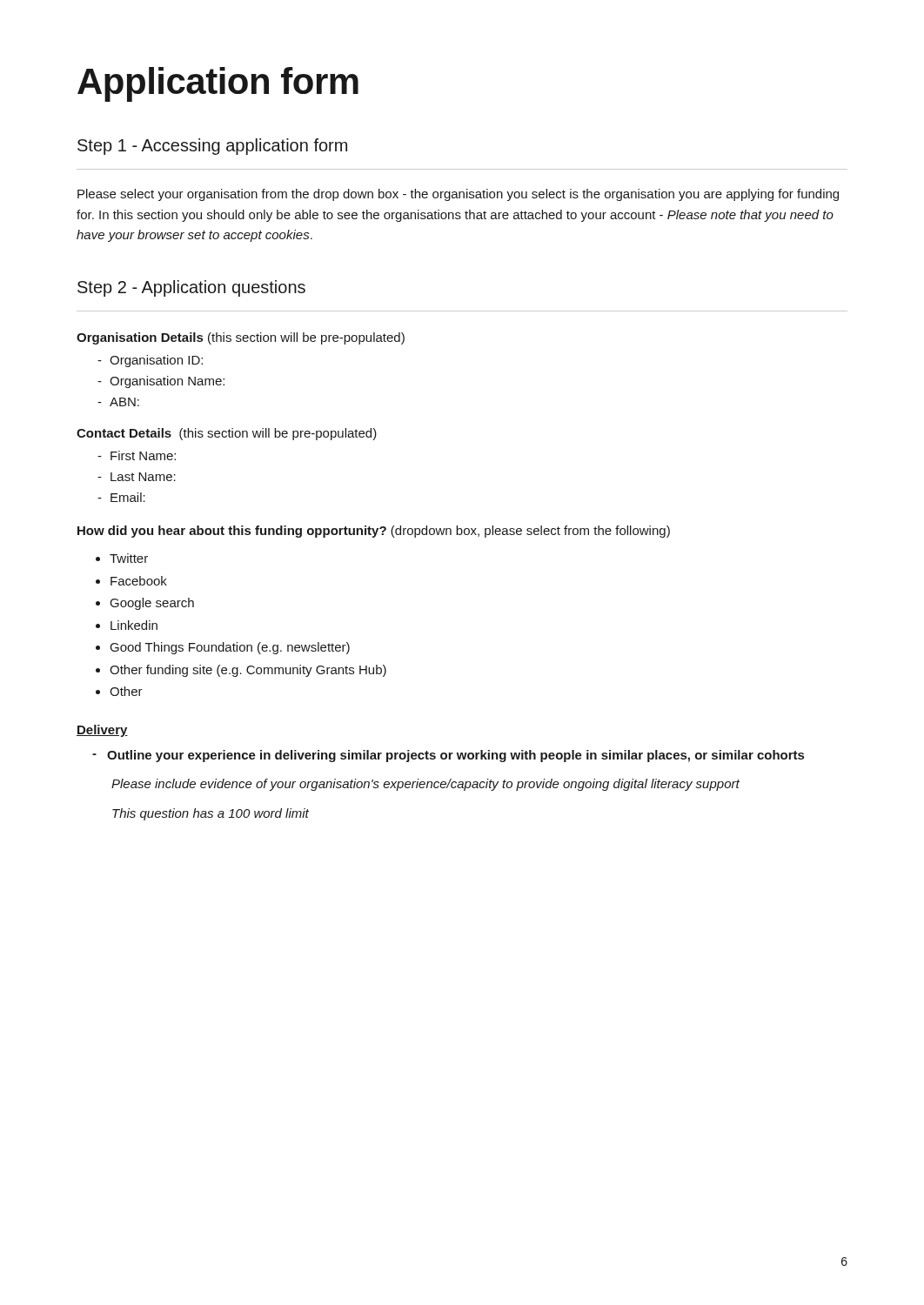Select the list item that reads "Last Name:"

click(143, 476)
